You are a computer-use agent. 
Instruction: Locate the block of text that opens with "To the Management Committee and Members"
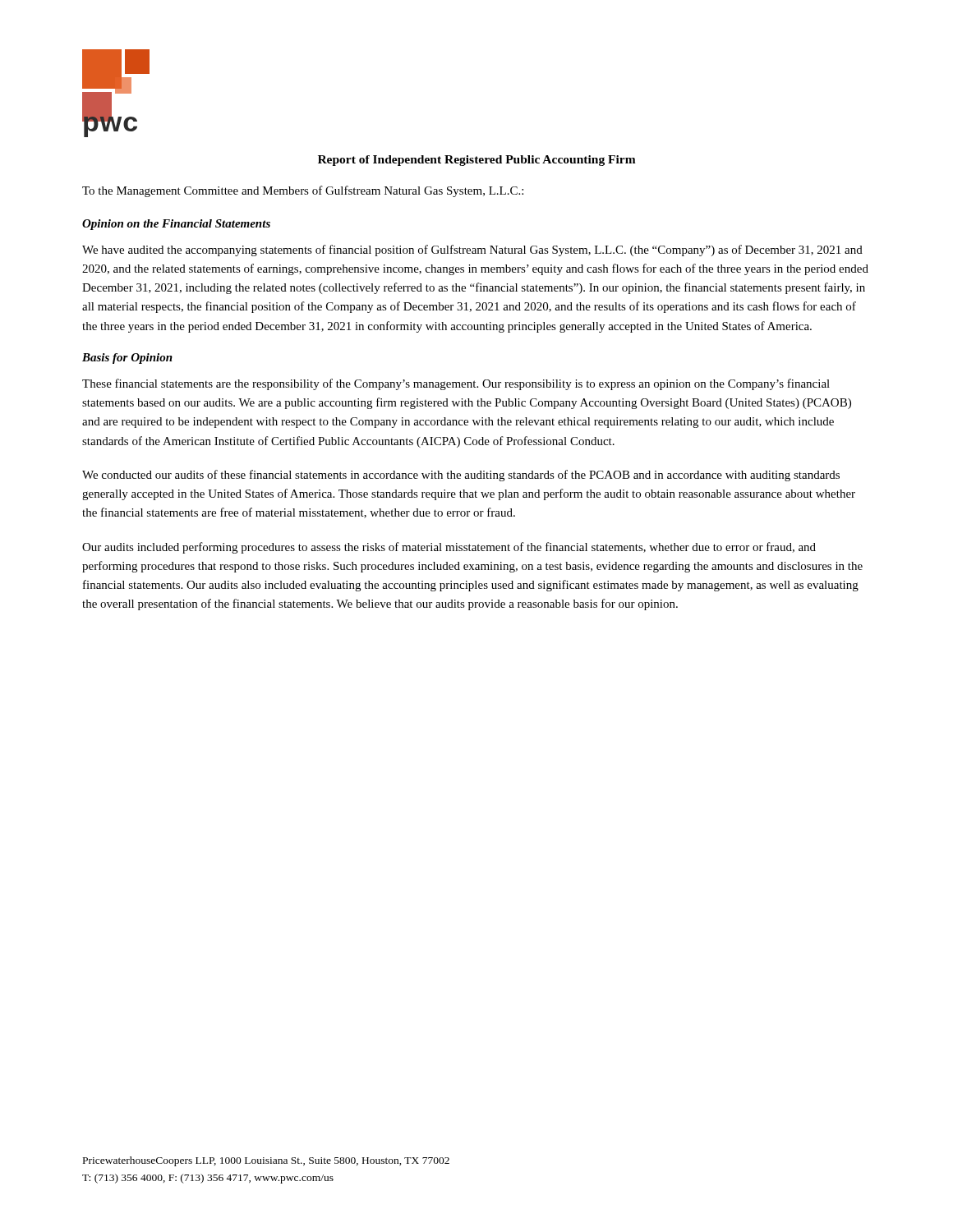(303, 191)
